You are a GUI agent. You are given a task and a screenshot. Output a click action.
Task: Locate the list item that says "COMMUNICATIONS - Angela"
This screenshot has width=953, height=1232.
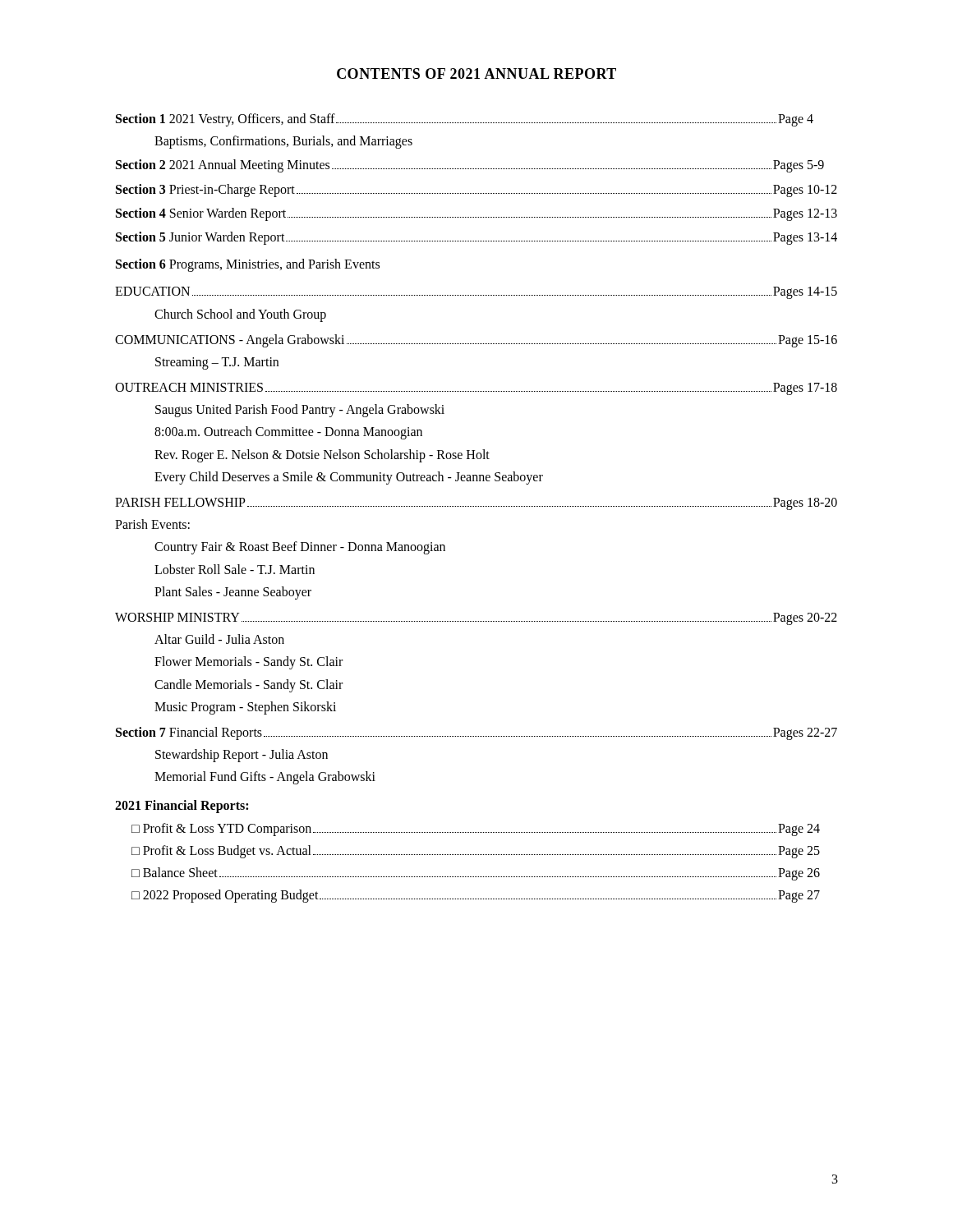476,351
